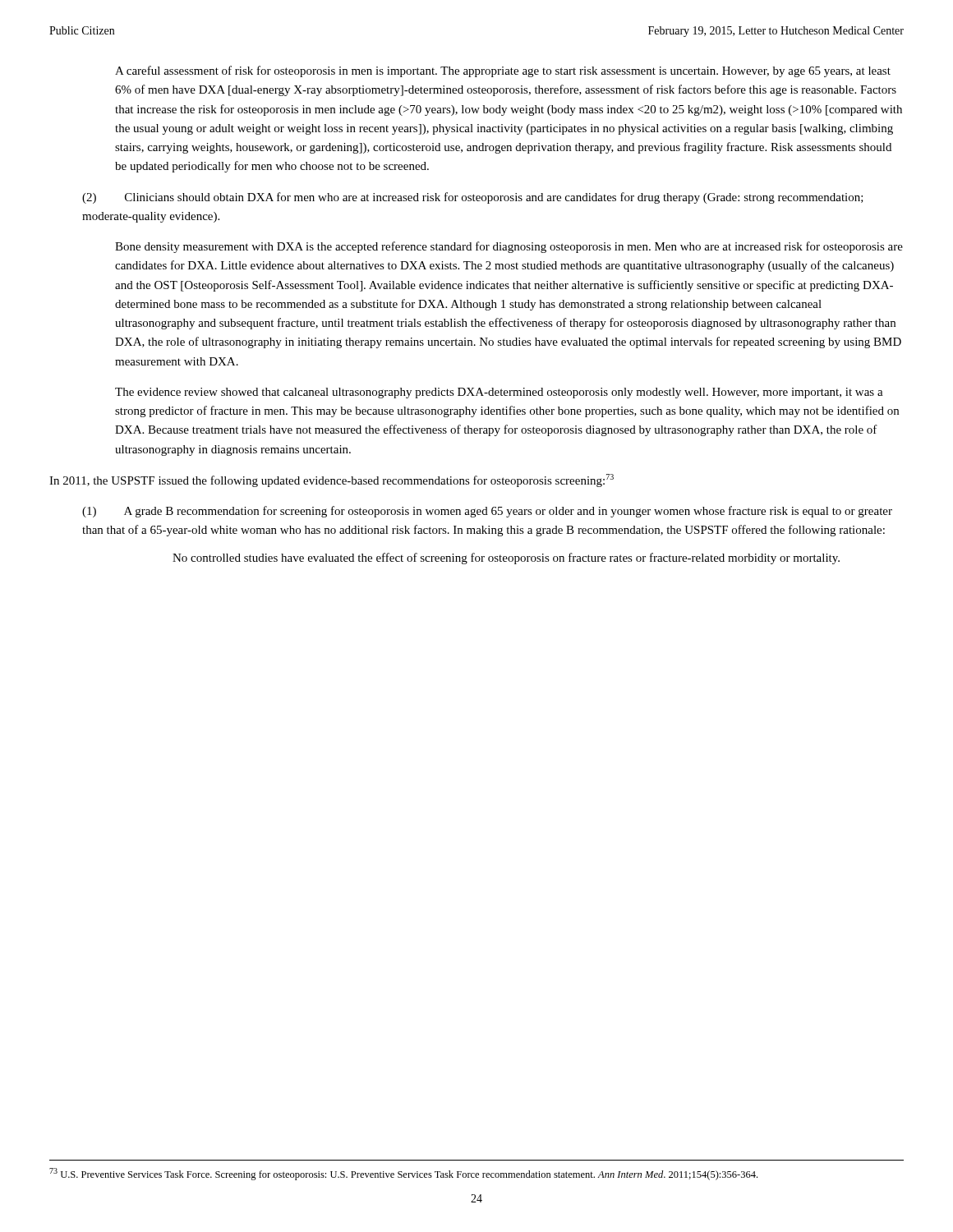Point to the block beginning "No controlled studies have evaluated the"
The height and width of the screenshot is (1232, 953).
(506, 557)
